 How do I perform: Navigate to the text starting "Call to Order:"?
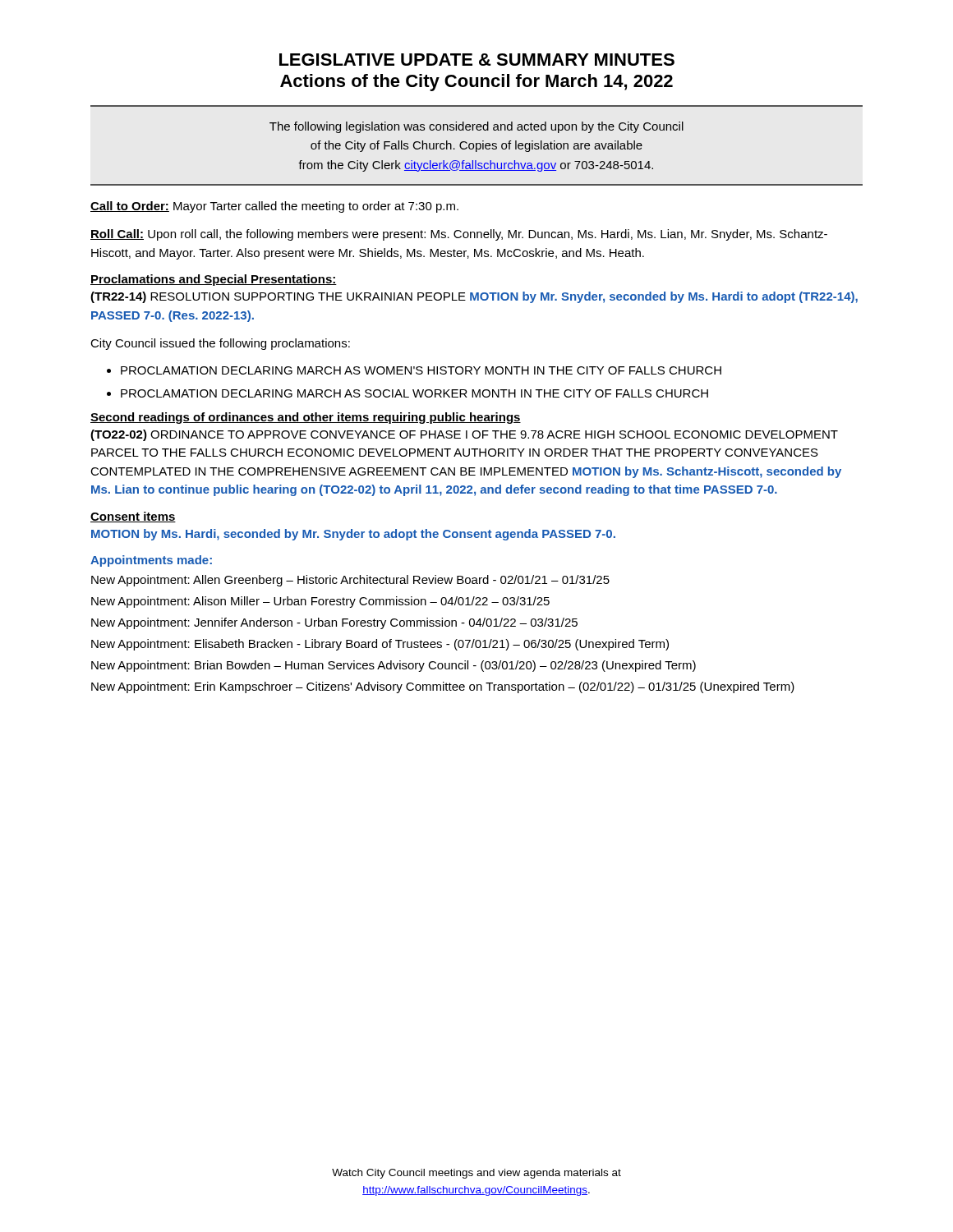point(274,207)
